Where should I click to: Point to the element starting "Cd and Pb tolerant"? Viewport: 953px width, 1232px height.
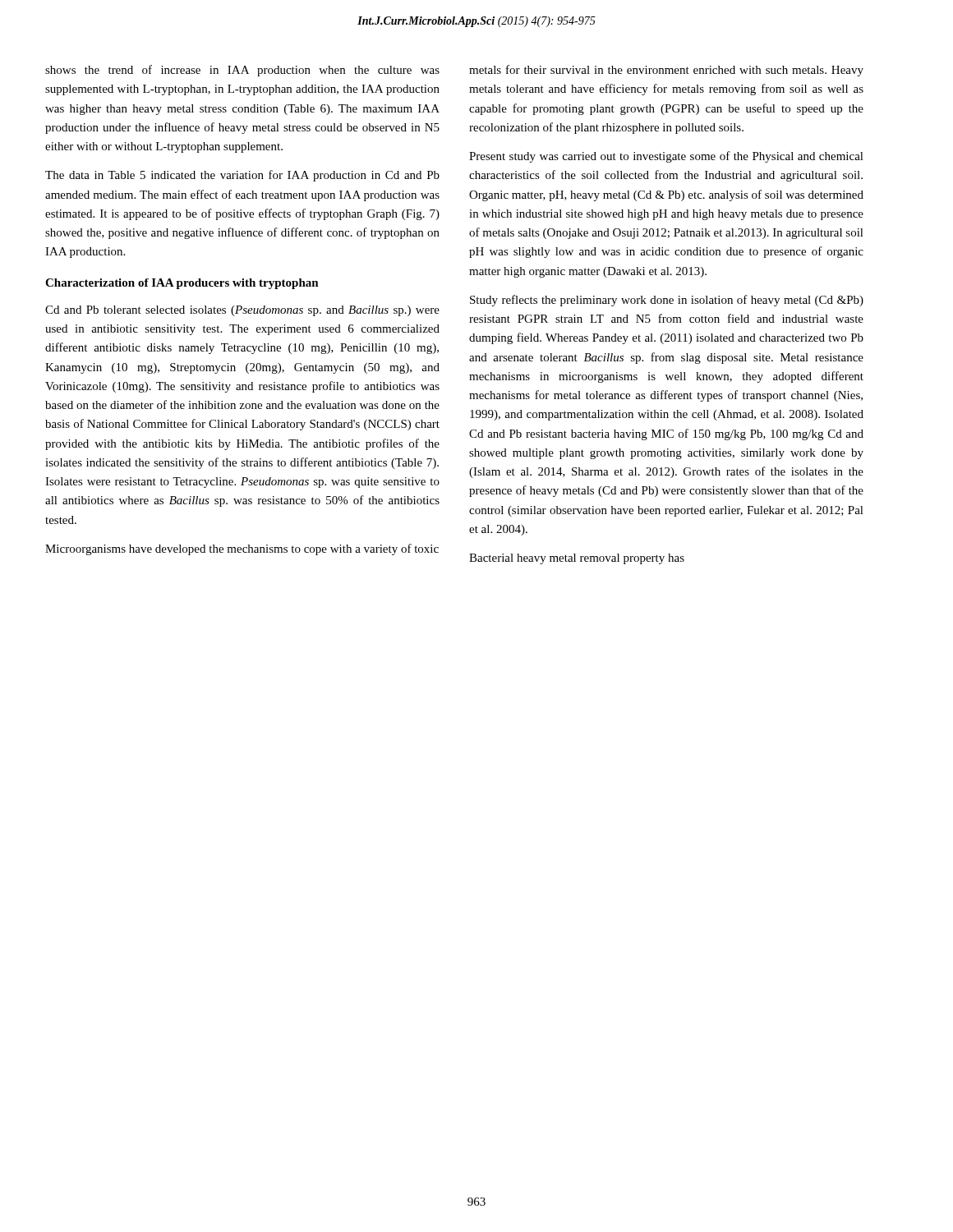tap(242, 415)
